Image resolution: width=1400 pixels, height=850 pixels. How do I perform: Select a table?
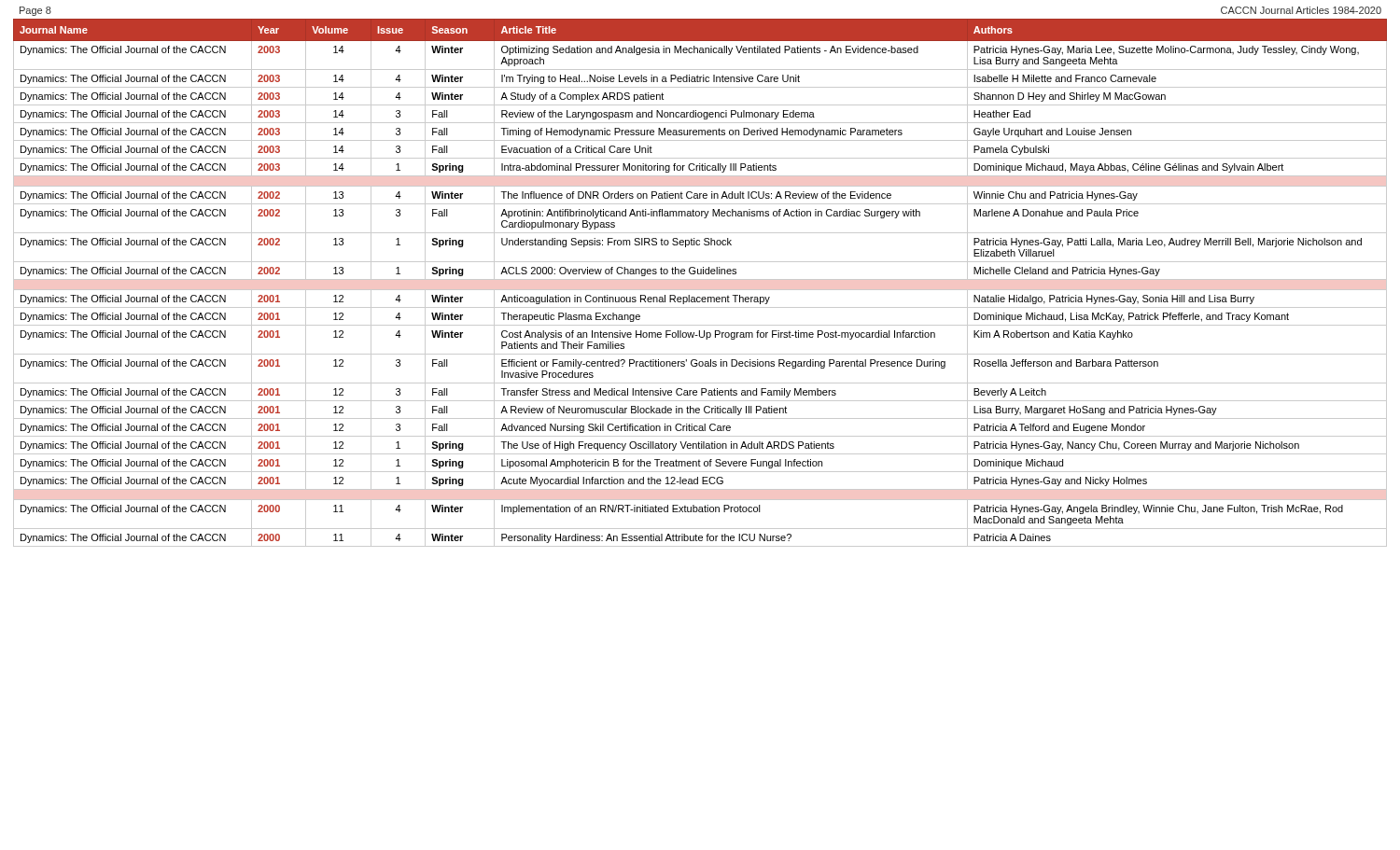coord(700,283)
